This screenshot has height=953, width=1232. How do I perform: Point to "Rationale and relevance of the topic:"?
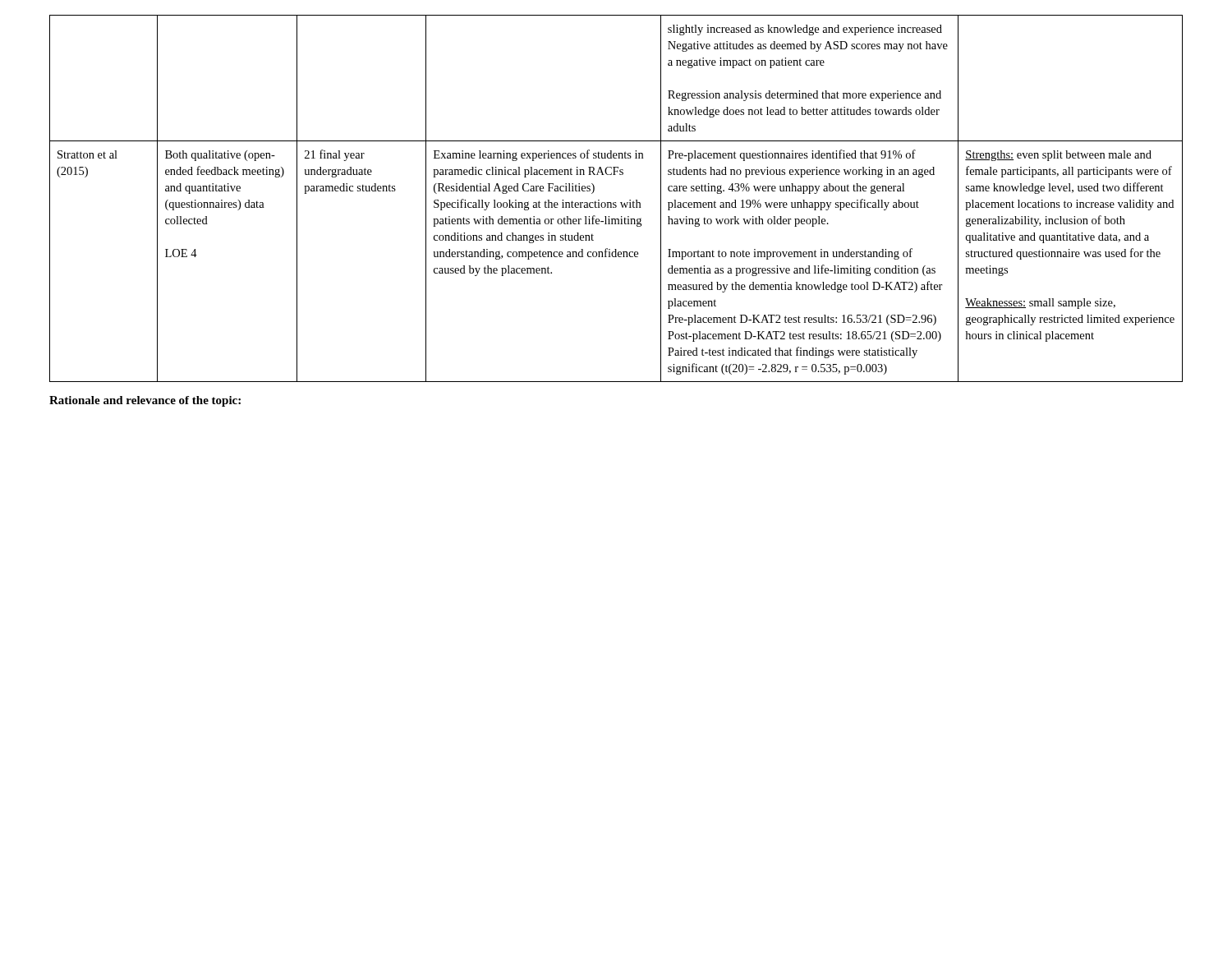pyautogui.click(x=145, y=400)
